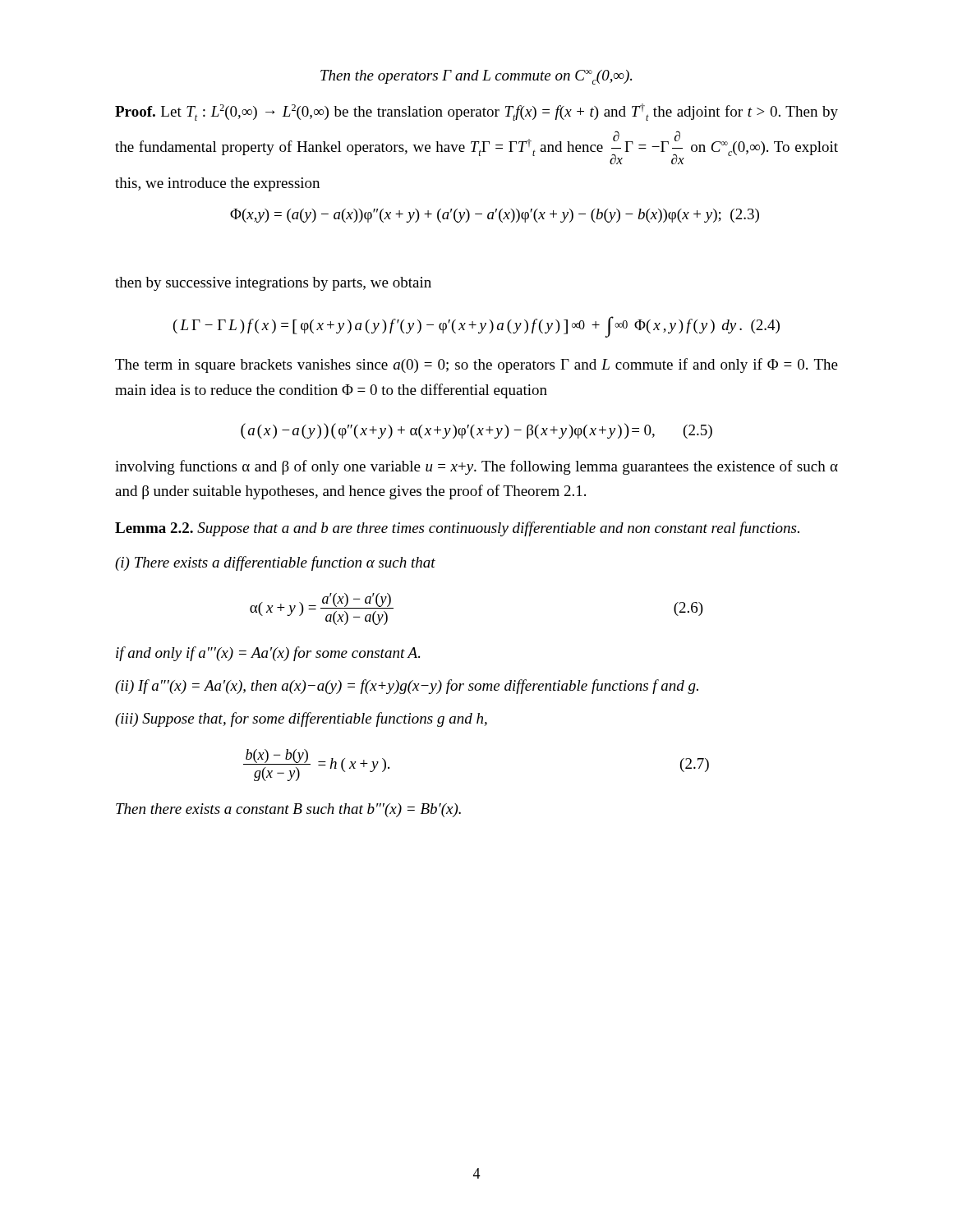Point to the block beginning "involving functions α"
The width and height of the screenshot is (953, 1232).
click(476, 479)
